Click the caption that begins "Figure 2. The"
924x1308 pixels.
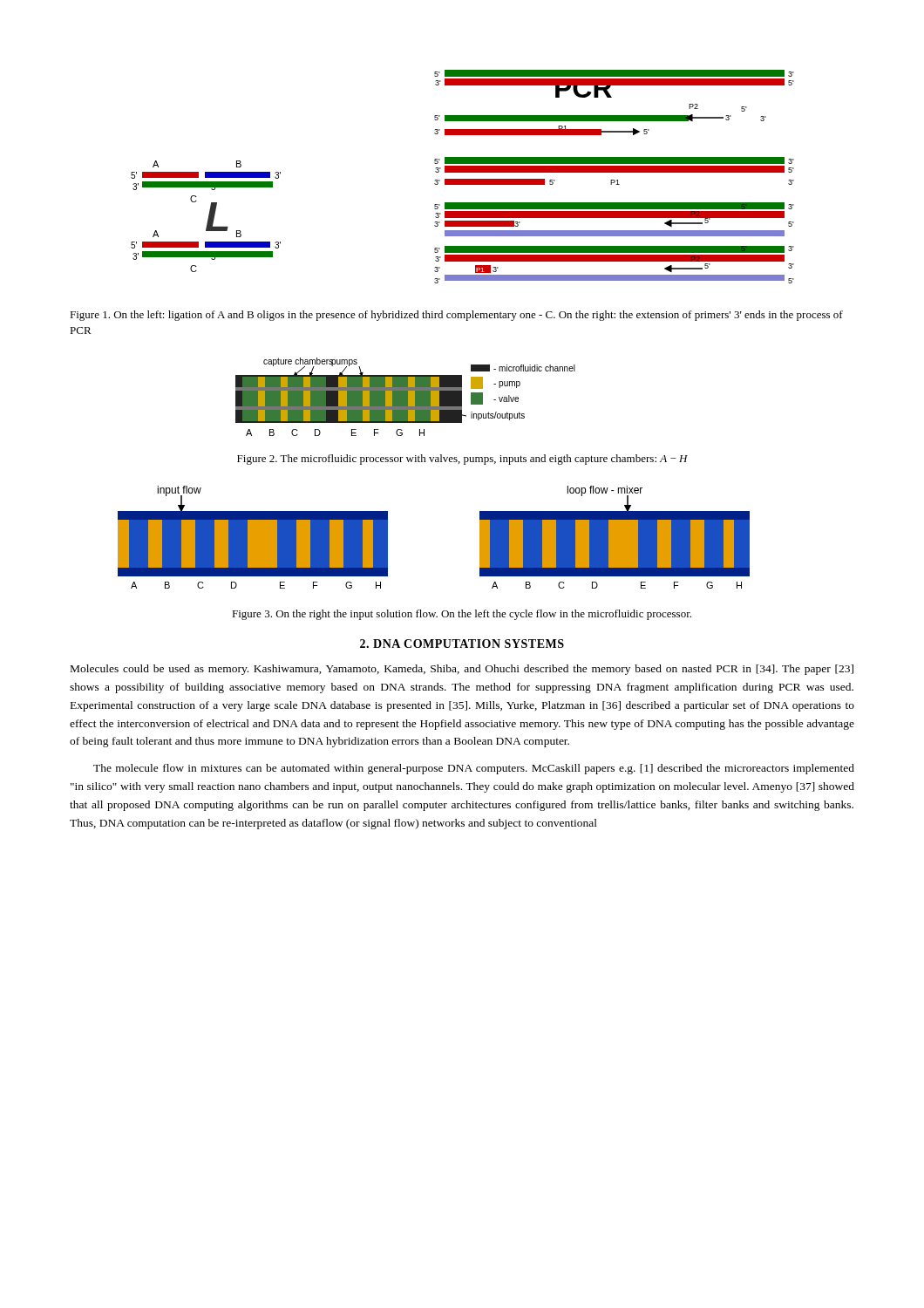click(462, 459)
